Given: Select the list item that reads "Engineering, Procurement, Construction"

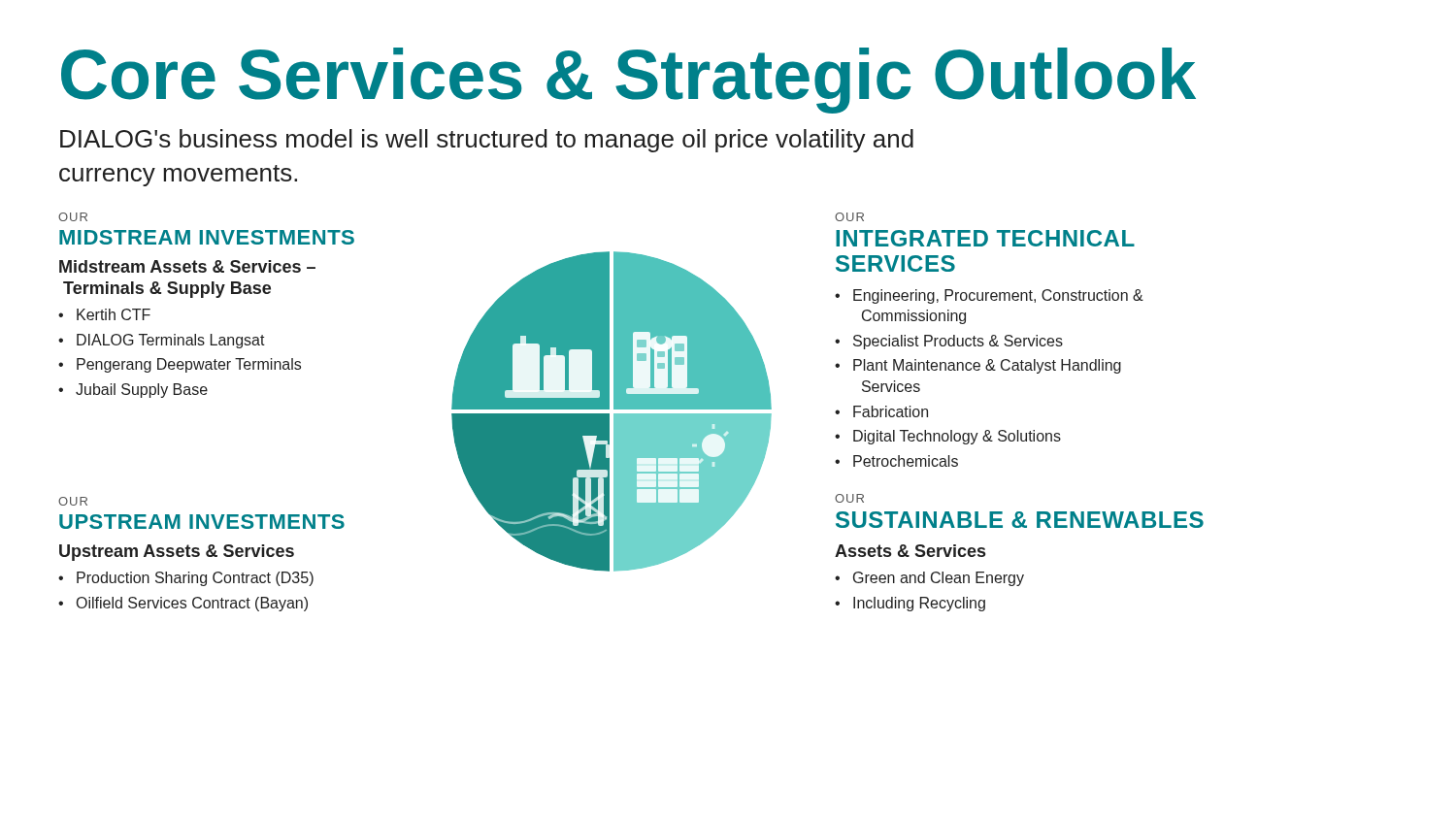Looking at the screenshot, I should [998, 306].
